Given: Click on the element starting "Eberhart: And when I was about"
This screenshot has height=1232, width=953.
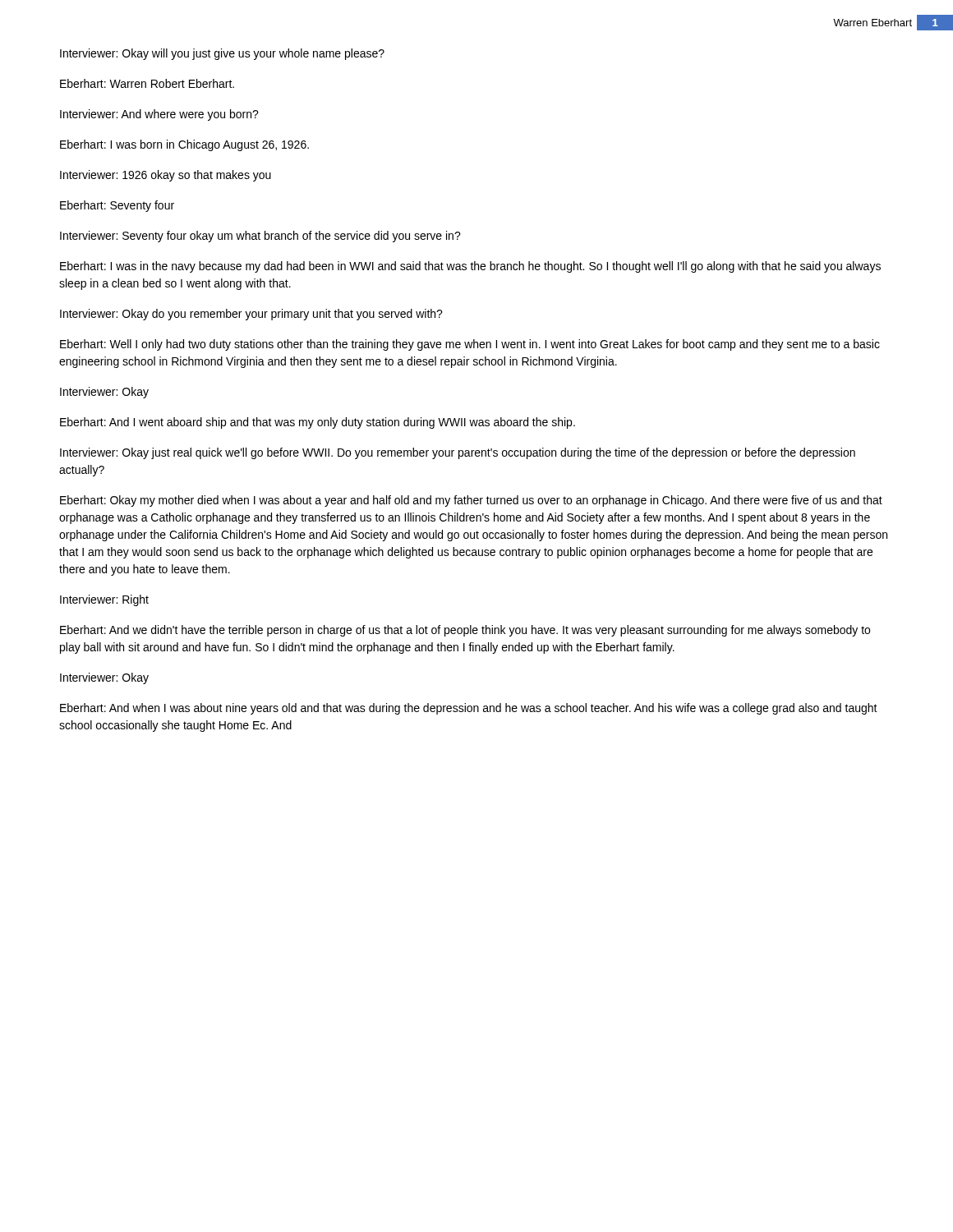Looking at the screenshot, I should tap(468, 717).
